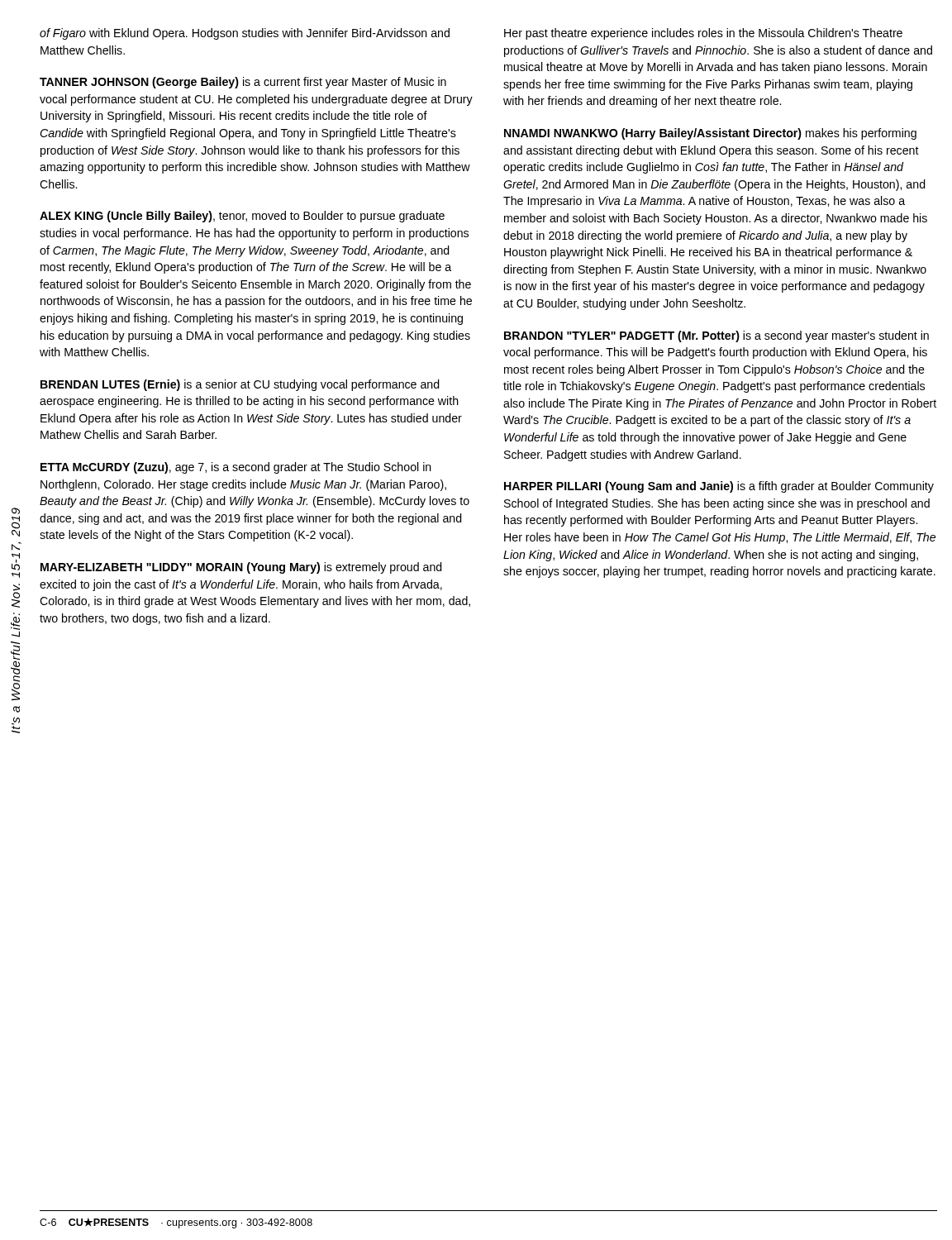This screenshot has height=1240, width=952.
Task: Click the passage that begins "MARY-ELIZABETH "LIDDY" MORAIN (Young Mary) is"
Action: click(257, 593)
